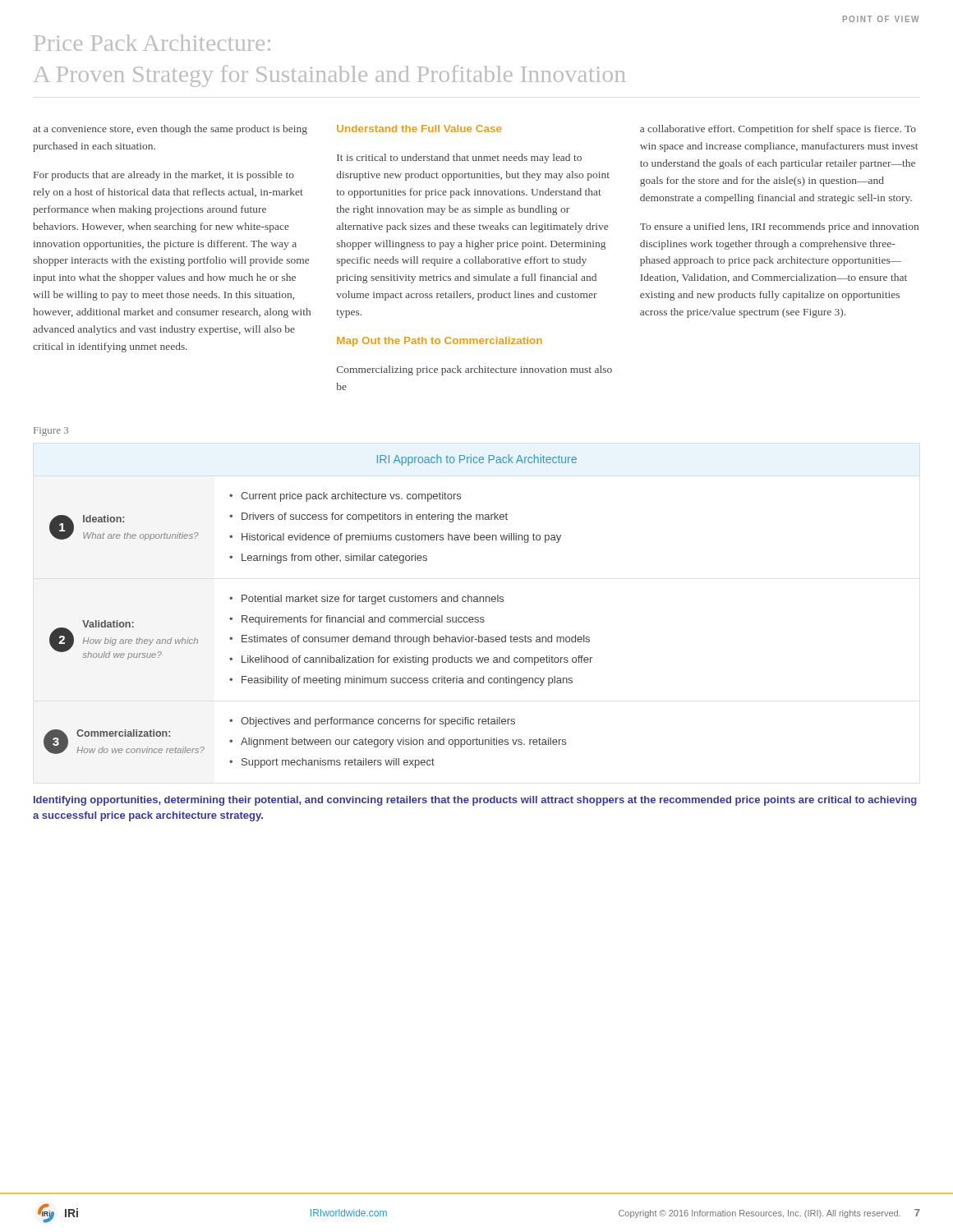Find "Understand the Full Value Case" on this page

[476, 129]
